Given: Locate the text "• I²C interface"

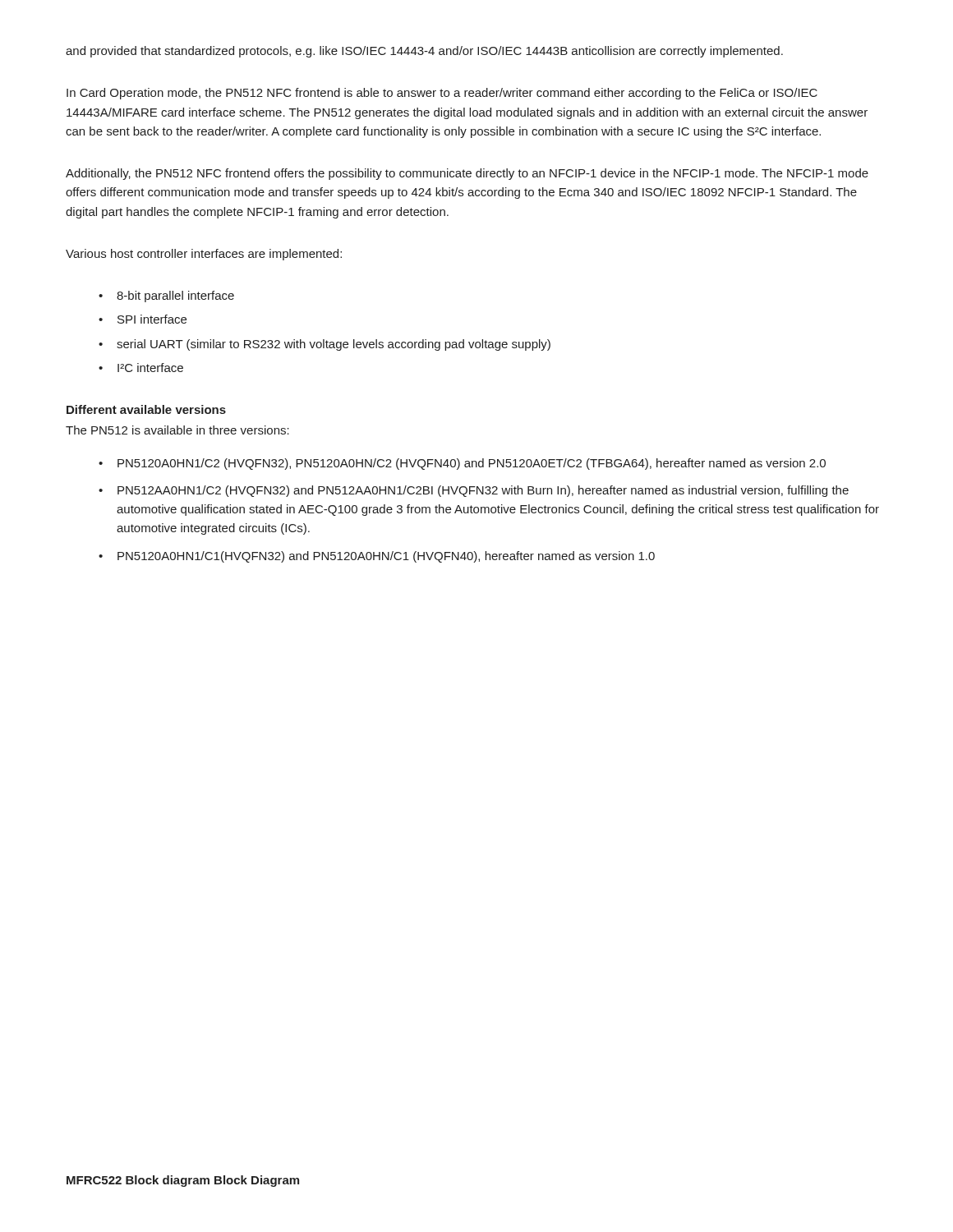Looking at the screenshot, I should (x=141, y=367).
